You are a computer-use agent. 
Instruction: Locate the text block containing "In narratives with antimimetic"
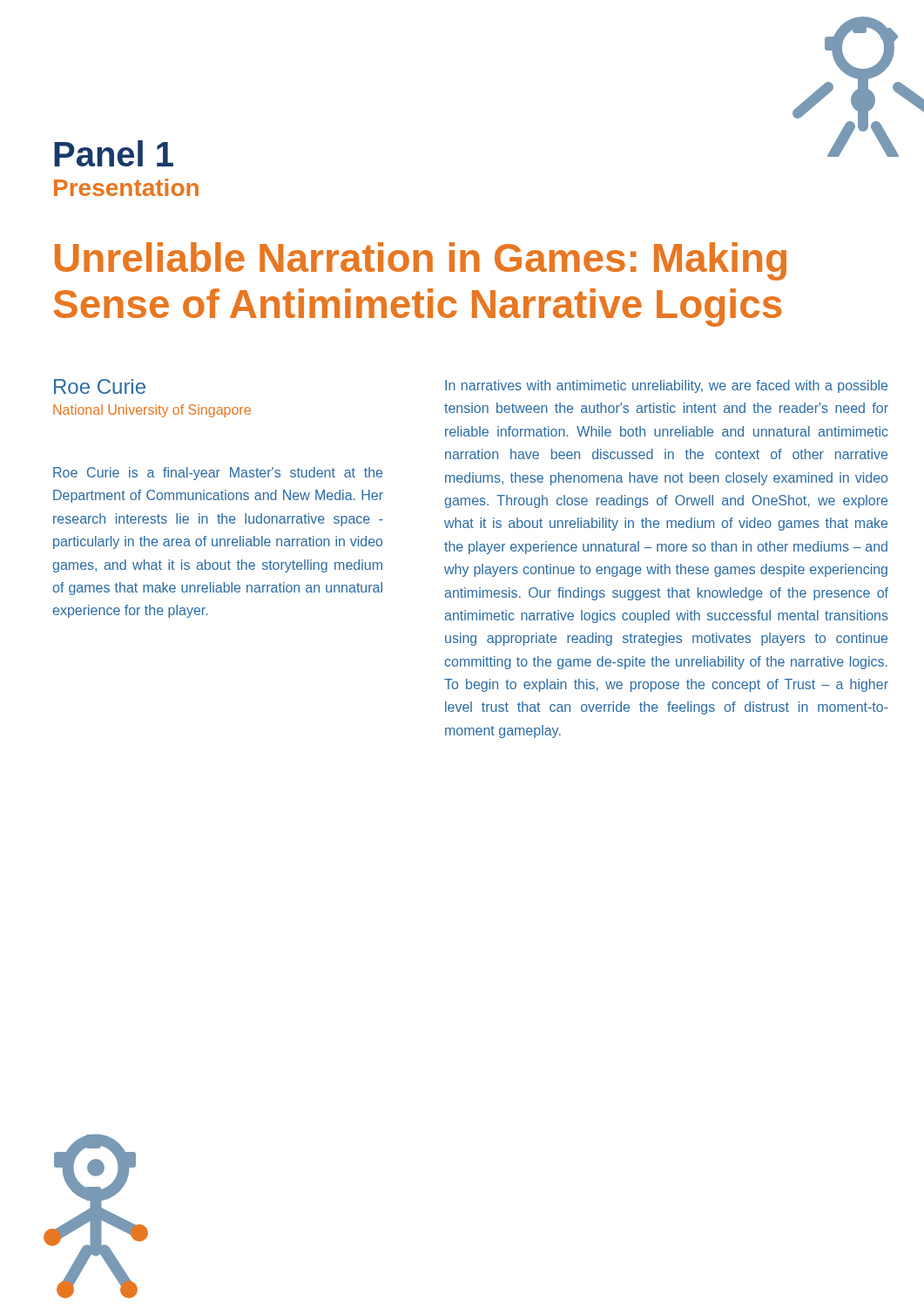666,559
